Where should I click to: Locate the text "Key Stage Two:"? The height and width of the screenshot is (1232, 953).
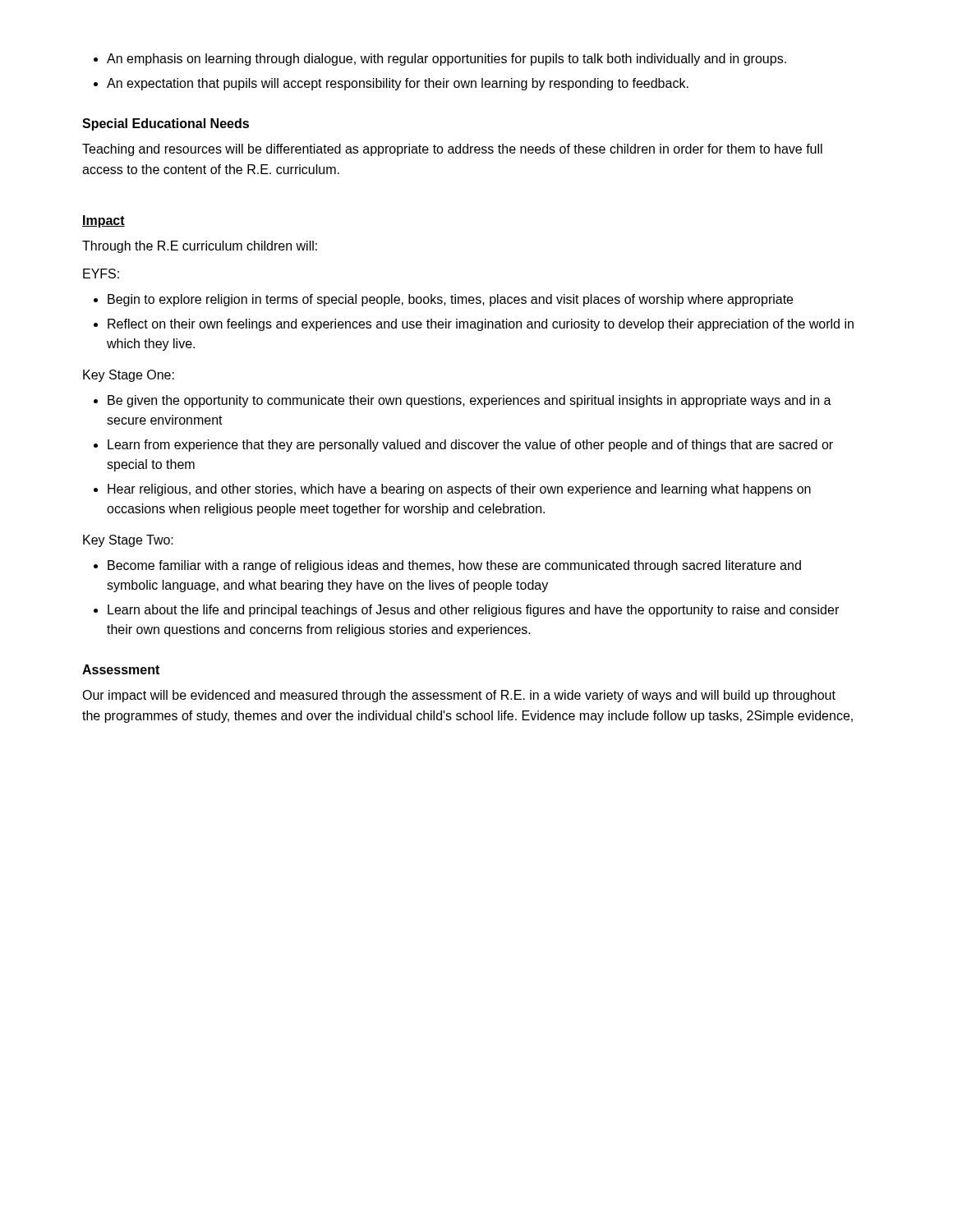(128, 541)
